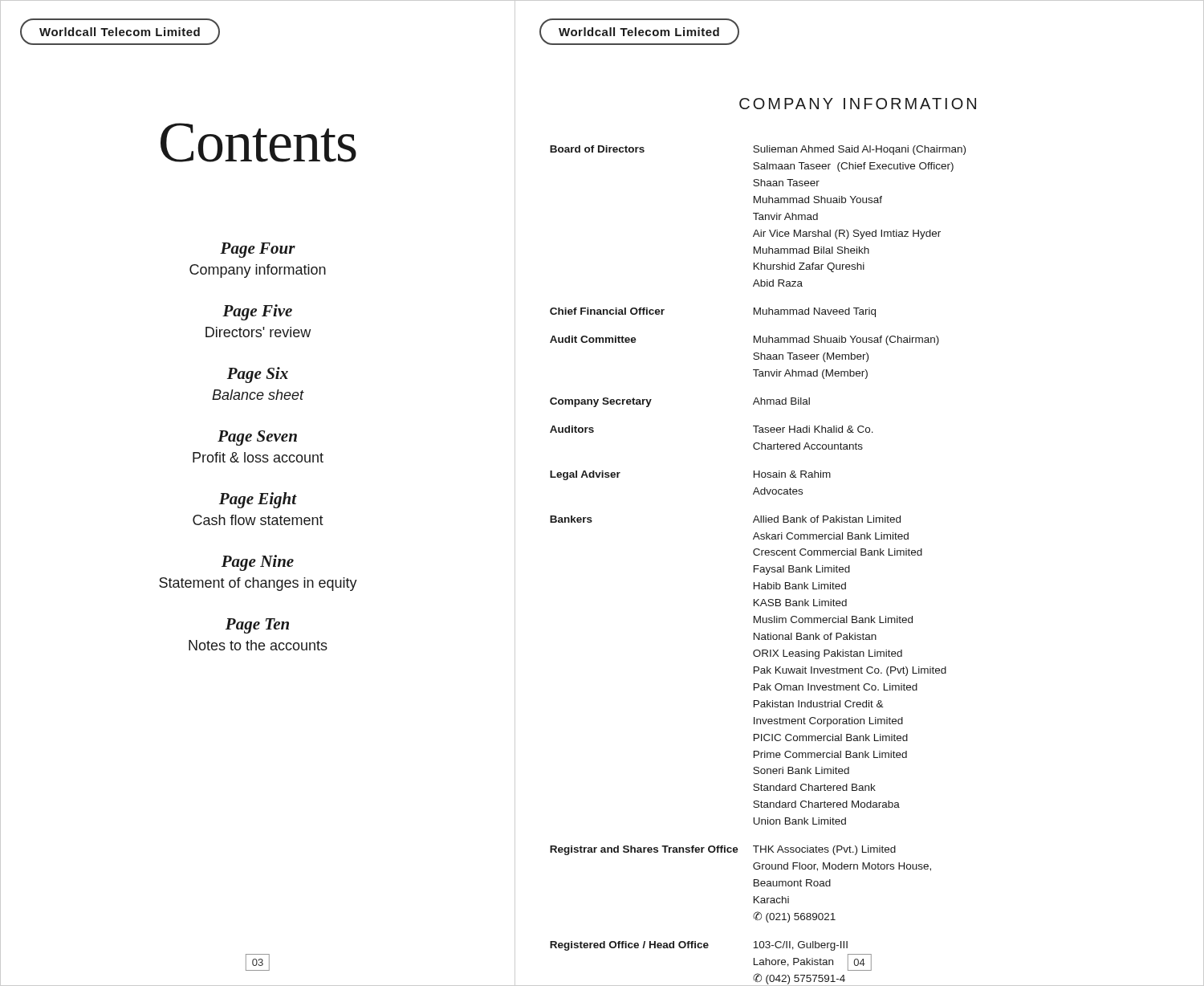The height and width of the screenshot is (986, 1204).
Task: Locate the text "Page Six Balance sheet"
Action: pyautogui.click(x=258, y=384)
